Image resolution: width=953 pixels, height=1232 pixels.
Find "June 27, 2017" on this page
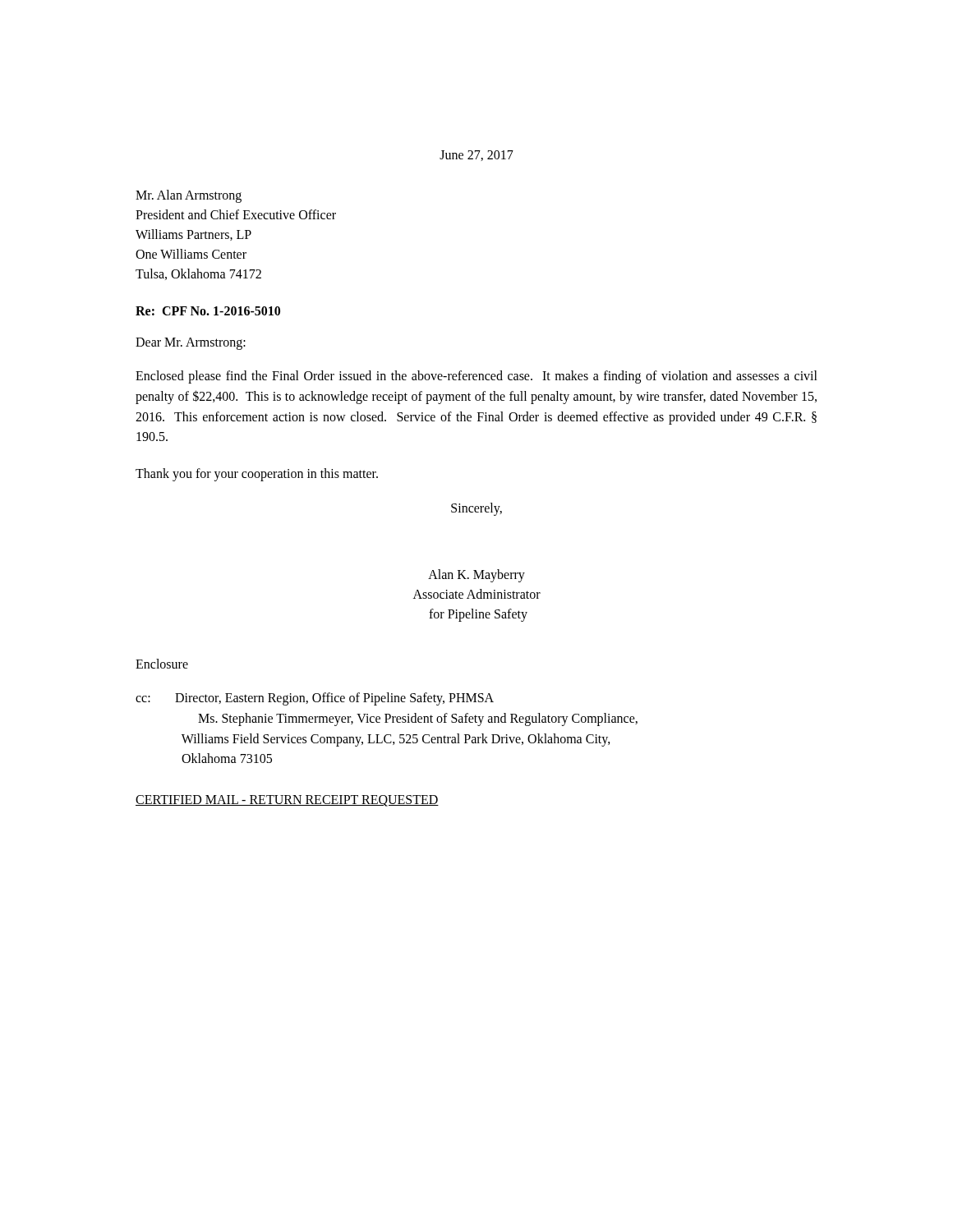click(476, 155)
